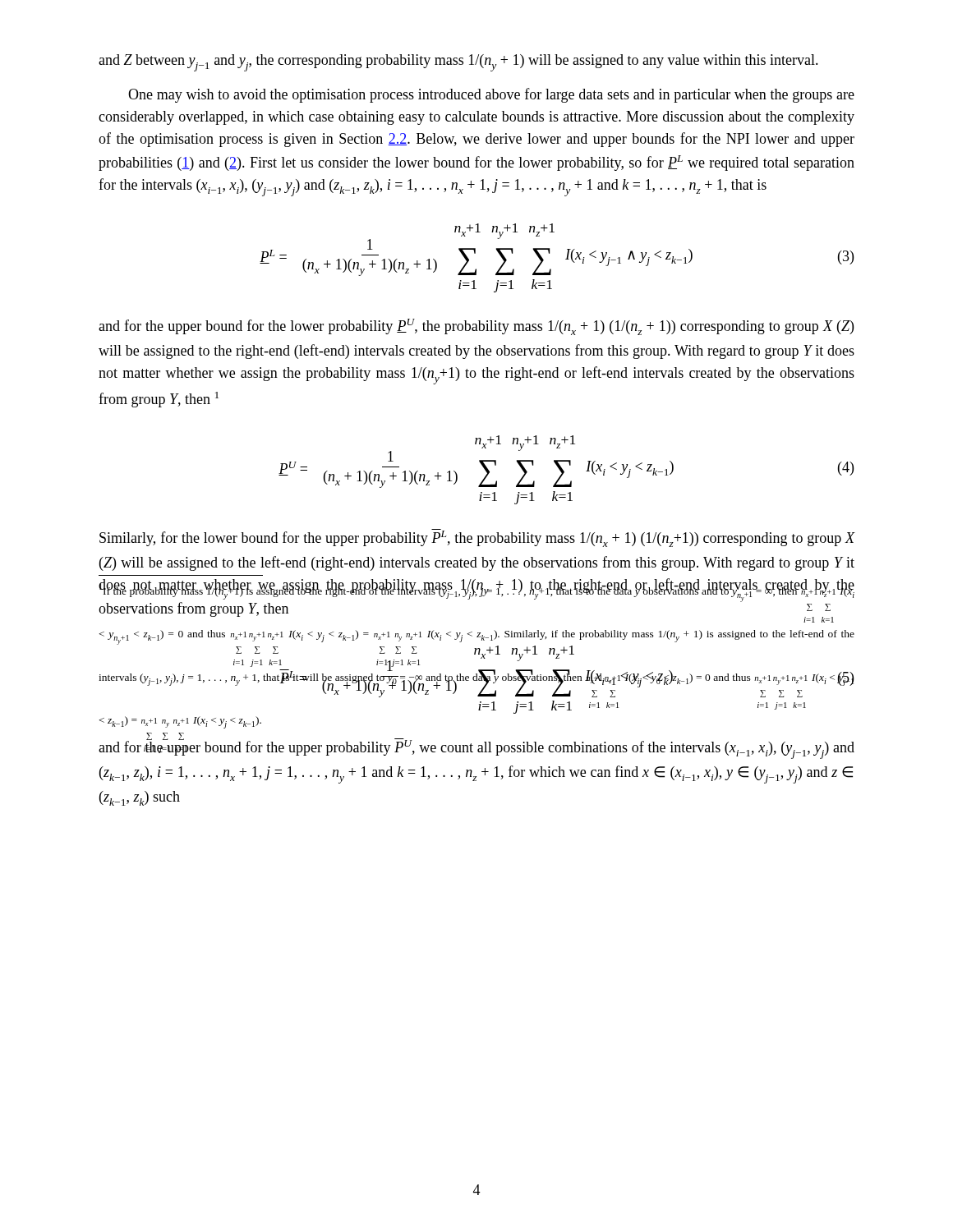Find the text block that reads "Similarly, for the lower bound for the upper"

(476, 573)
